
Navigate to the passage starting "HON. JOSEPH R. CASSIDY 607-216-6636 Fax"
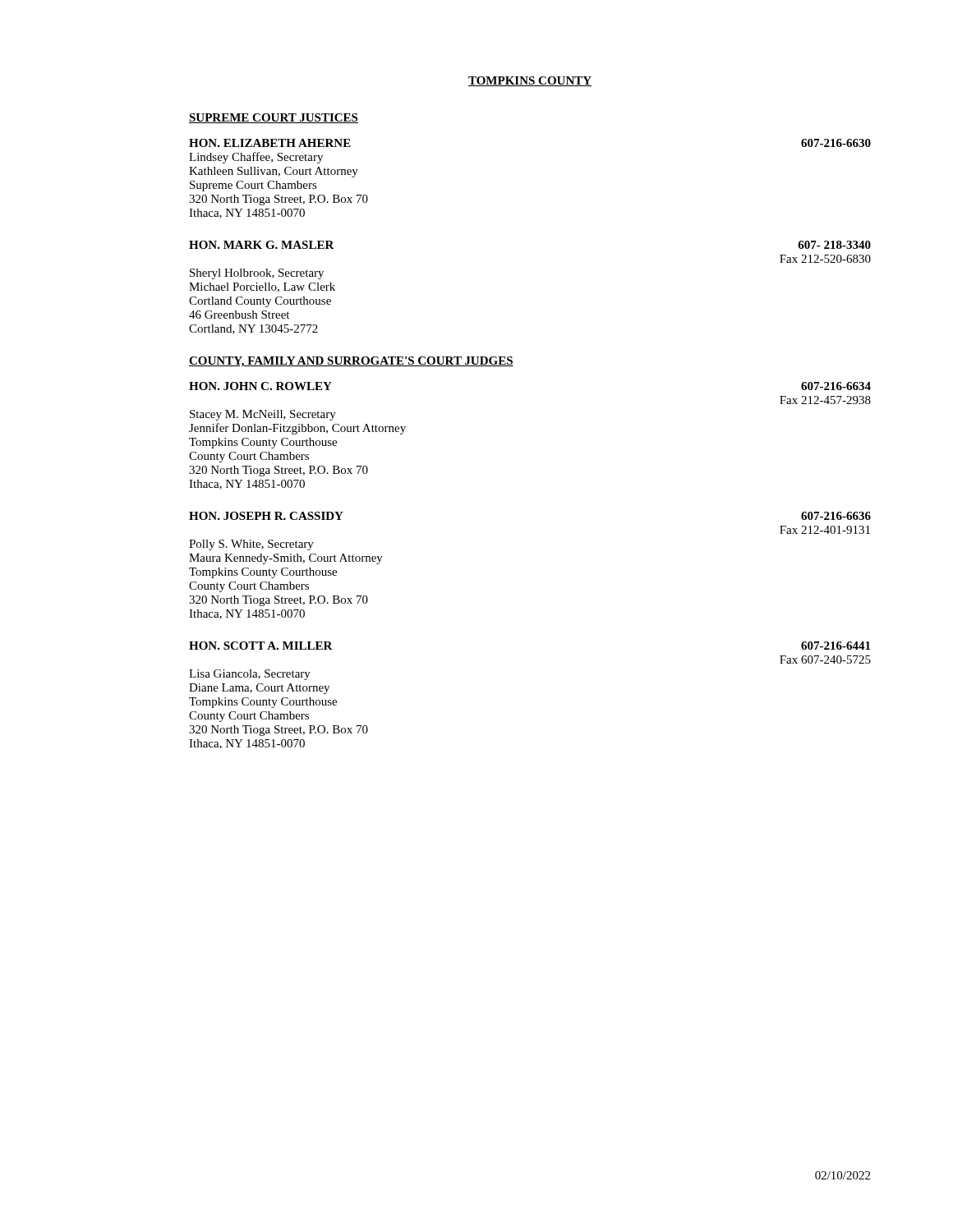[x=255, y=515]
